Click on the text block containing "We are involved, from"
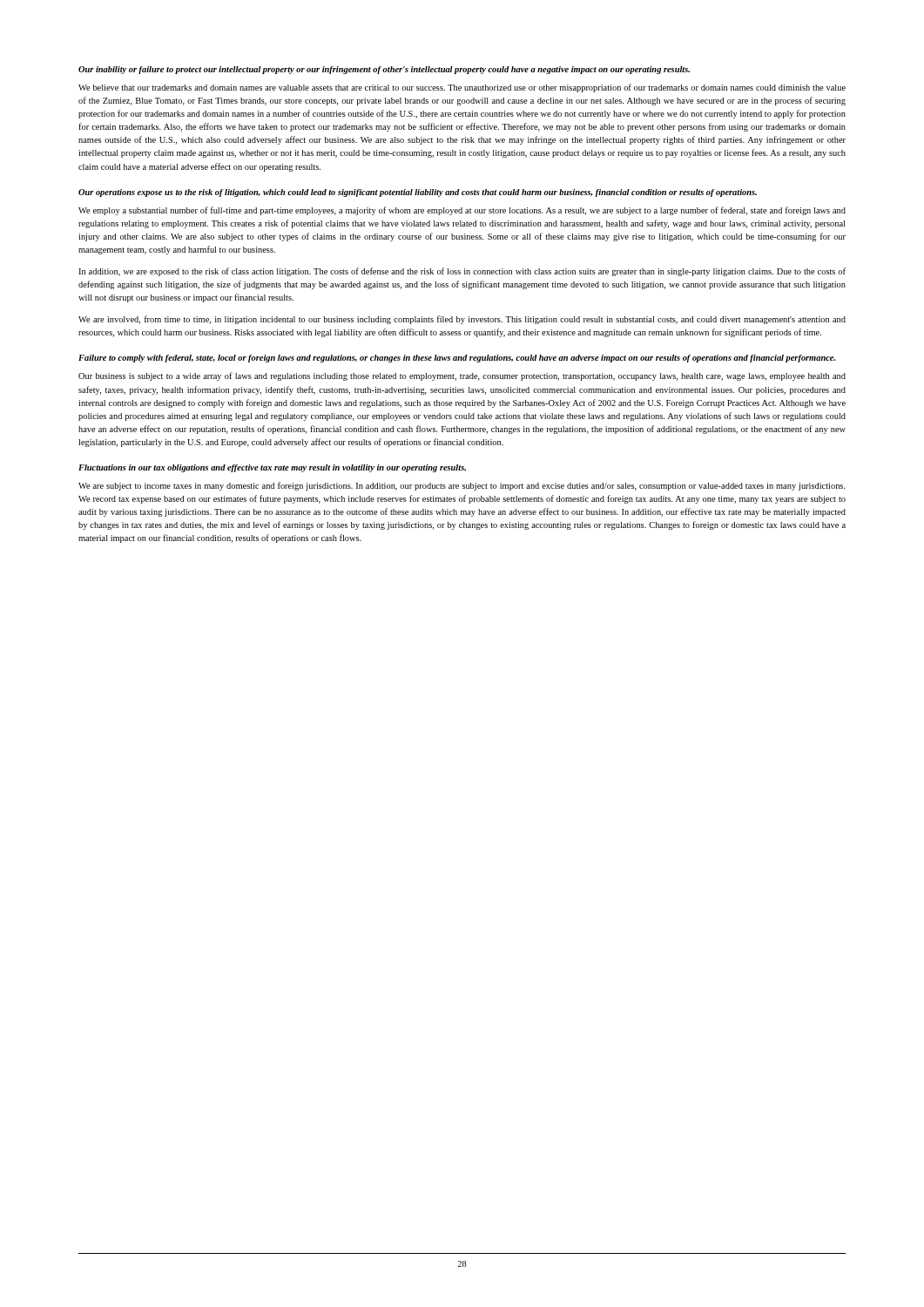 pos(462,326)
